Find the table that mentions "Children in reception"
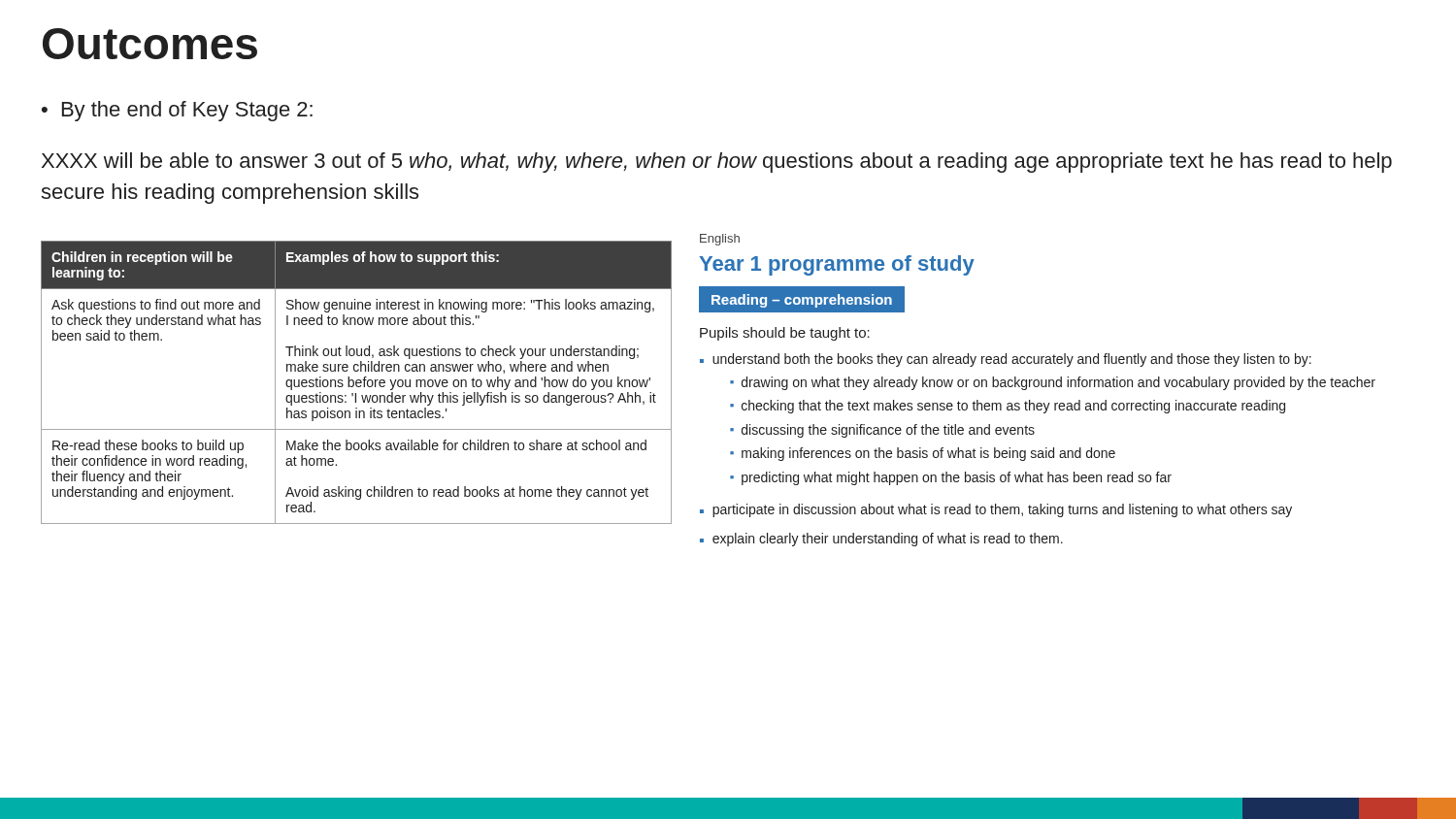1456x819 pixels. (x=356, y=382)
